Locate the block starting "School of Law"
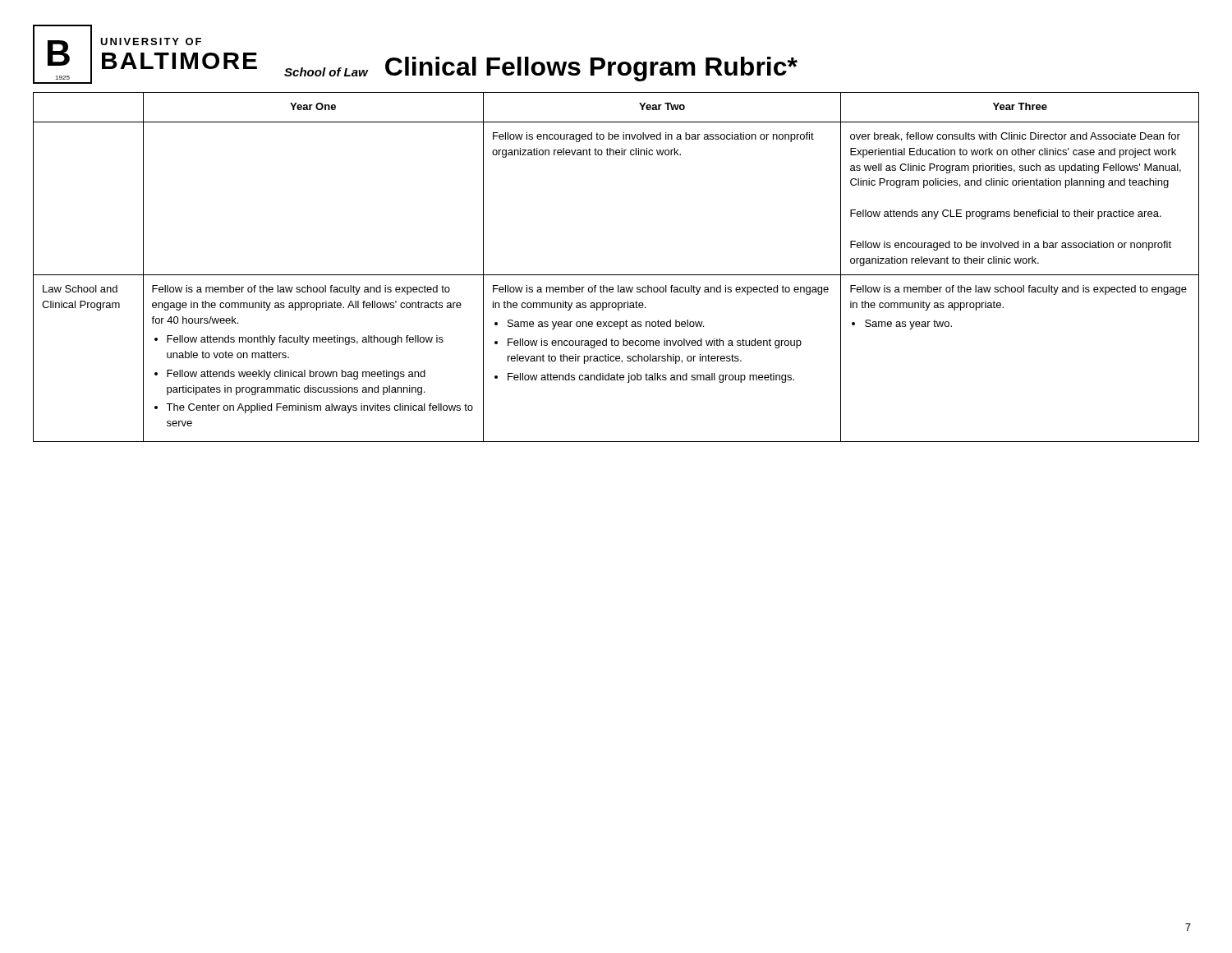The height and width of the screenshot is (953, 1232). coord(326,72)
